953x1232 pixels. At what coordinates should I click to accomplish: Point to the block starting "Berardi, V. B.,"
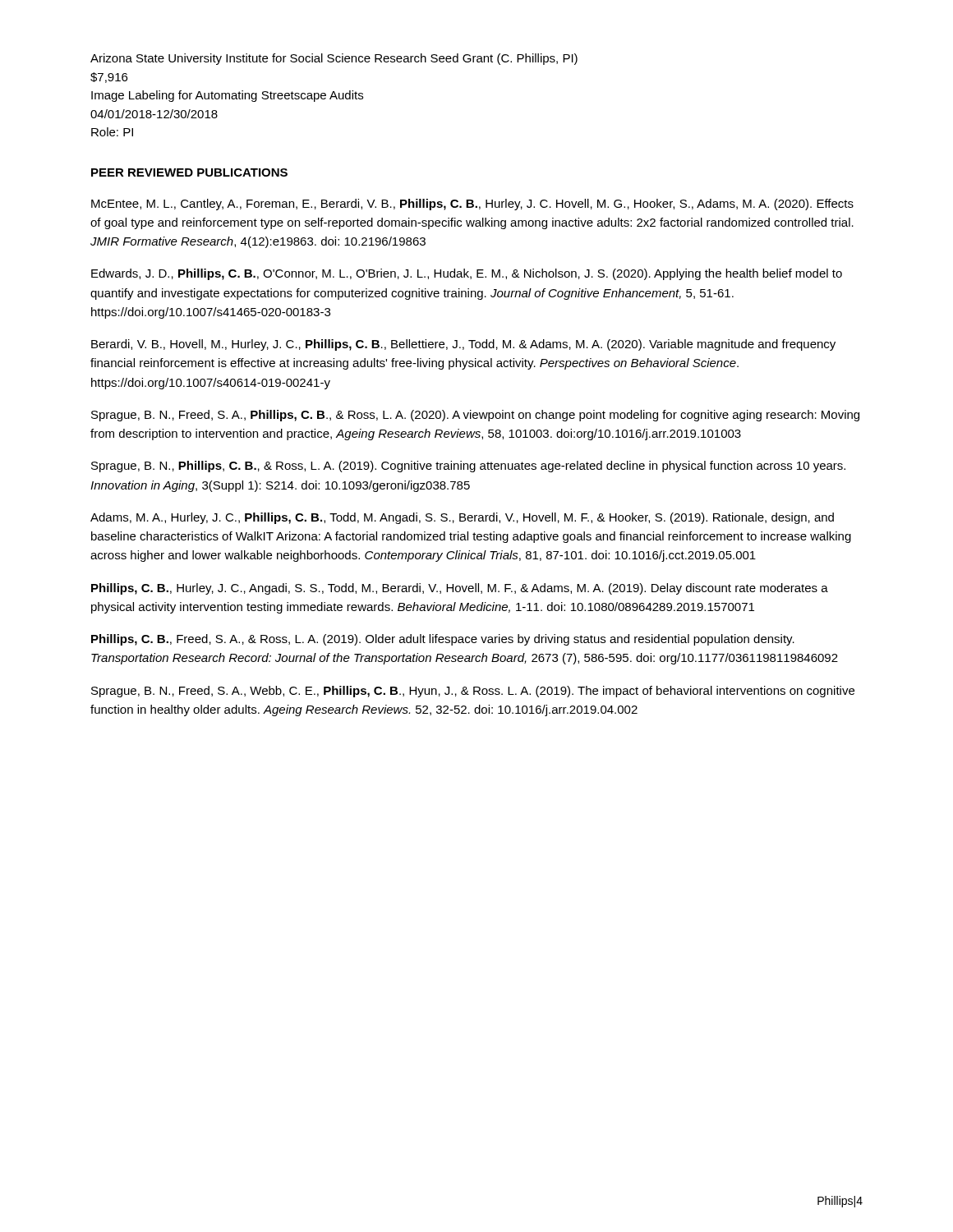click(463, 363)
